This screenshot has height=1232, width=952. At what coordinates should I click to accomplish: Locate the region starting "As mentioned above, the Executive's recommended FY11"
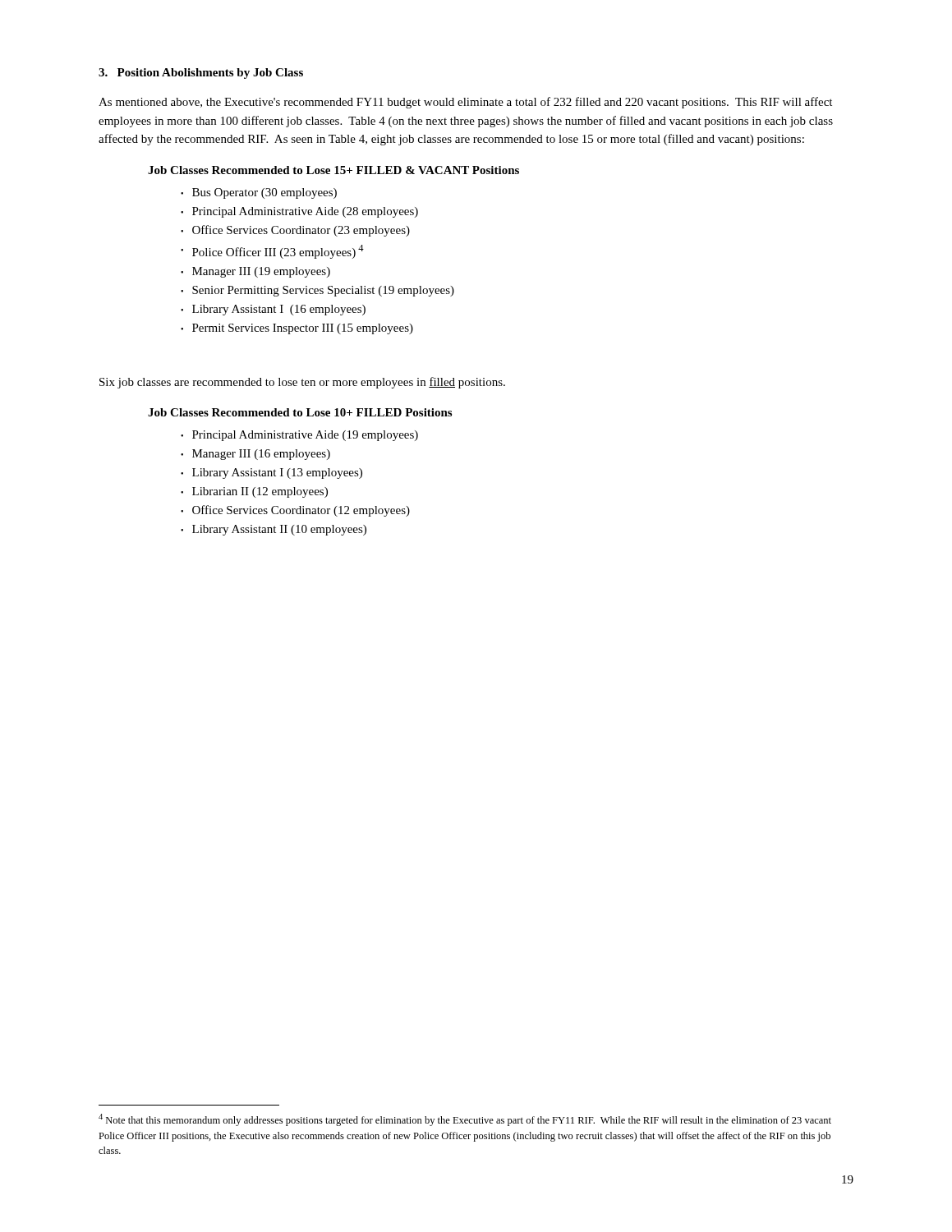[x=466, y=120]
